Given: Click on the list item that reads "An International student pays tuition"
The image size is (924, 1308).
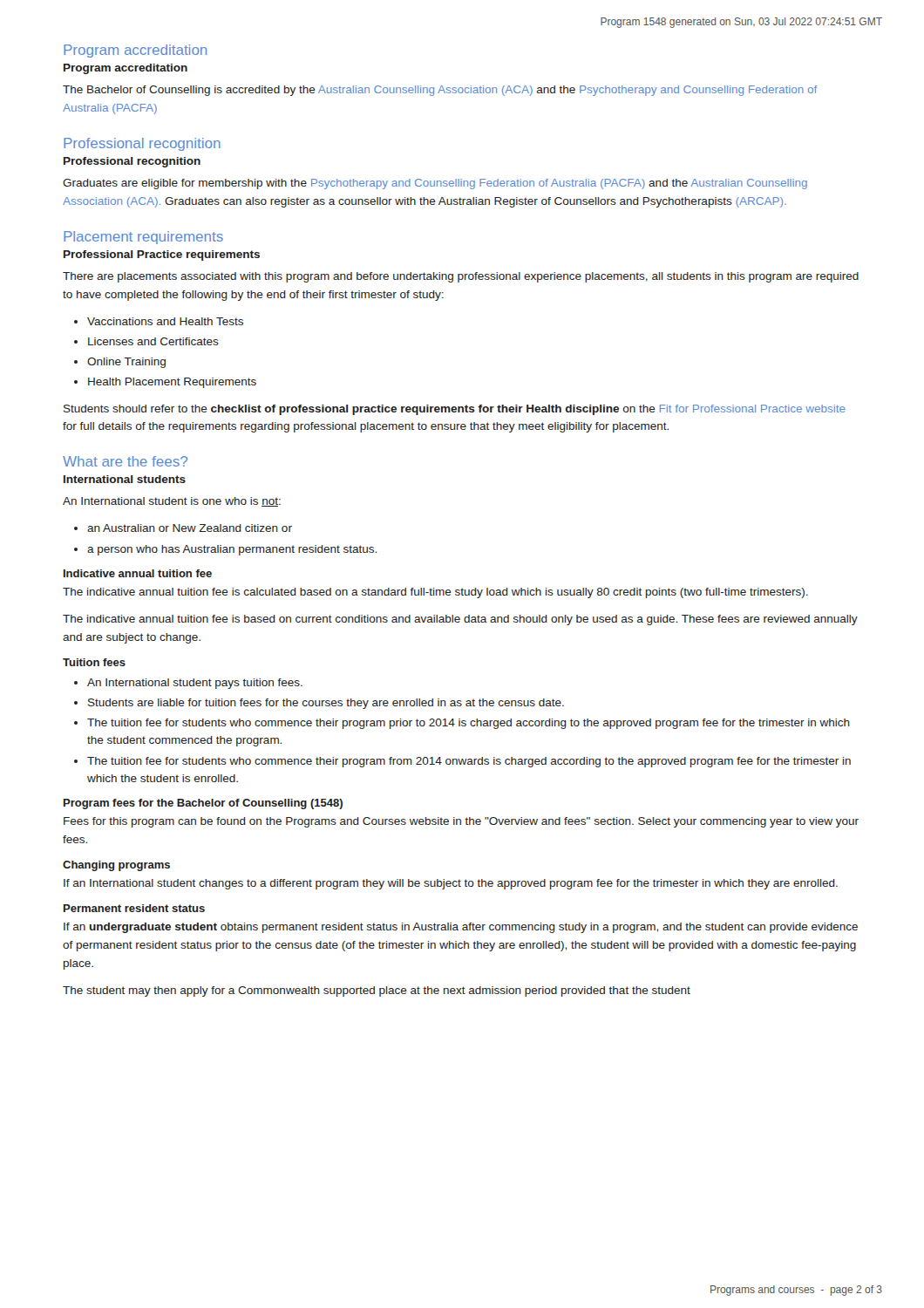Looking at the screenshot, I should (195, 682).
